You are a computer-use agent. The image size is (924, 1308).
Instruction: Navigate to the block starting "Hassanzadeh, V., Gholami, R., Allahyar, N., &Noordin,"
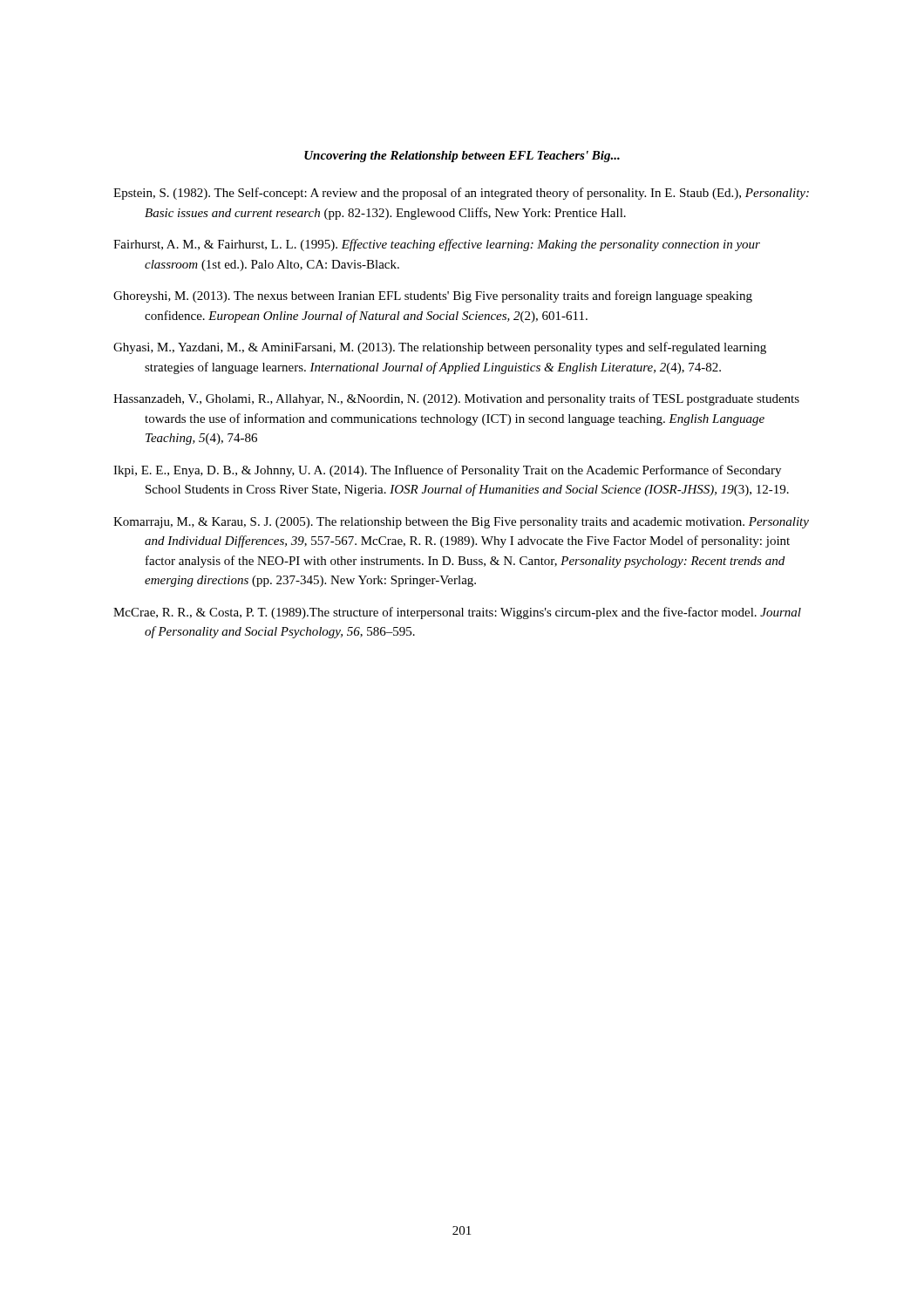456,418
